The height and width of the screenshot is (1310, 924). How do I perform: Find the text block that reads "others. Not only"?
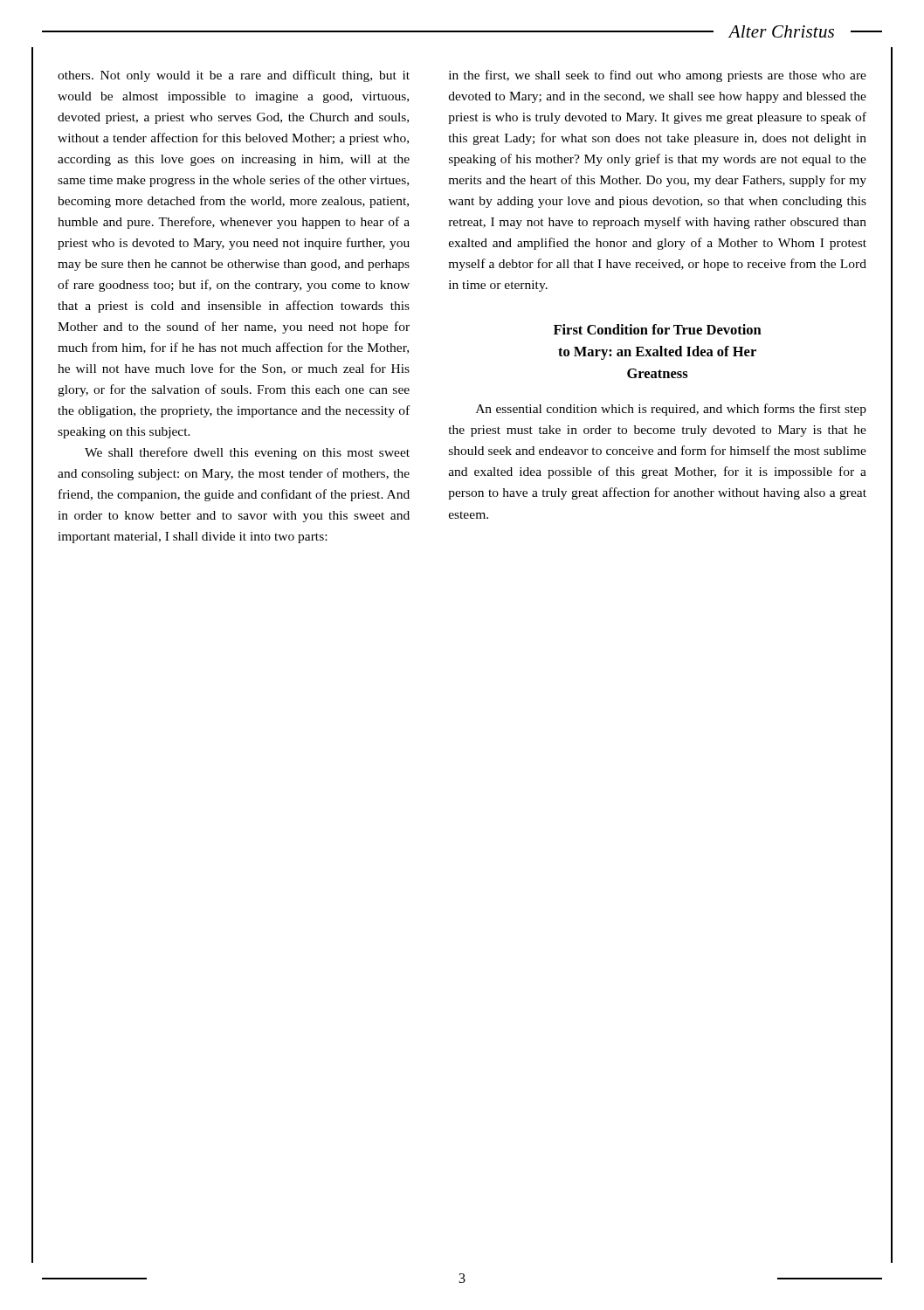coord(234,253)
